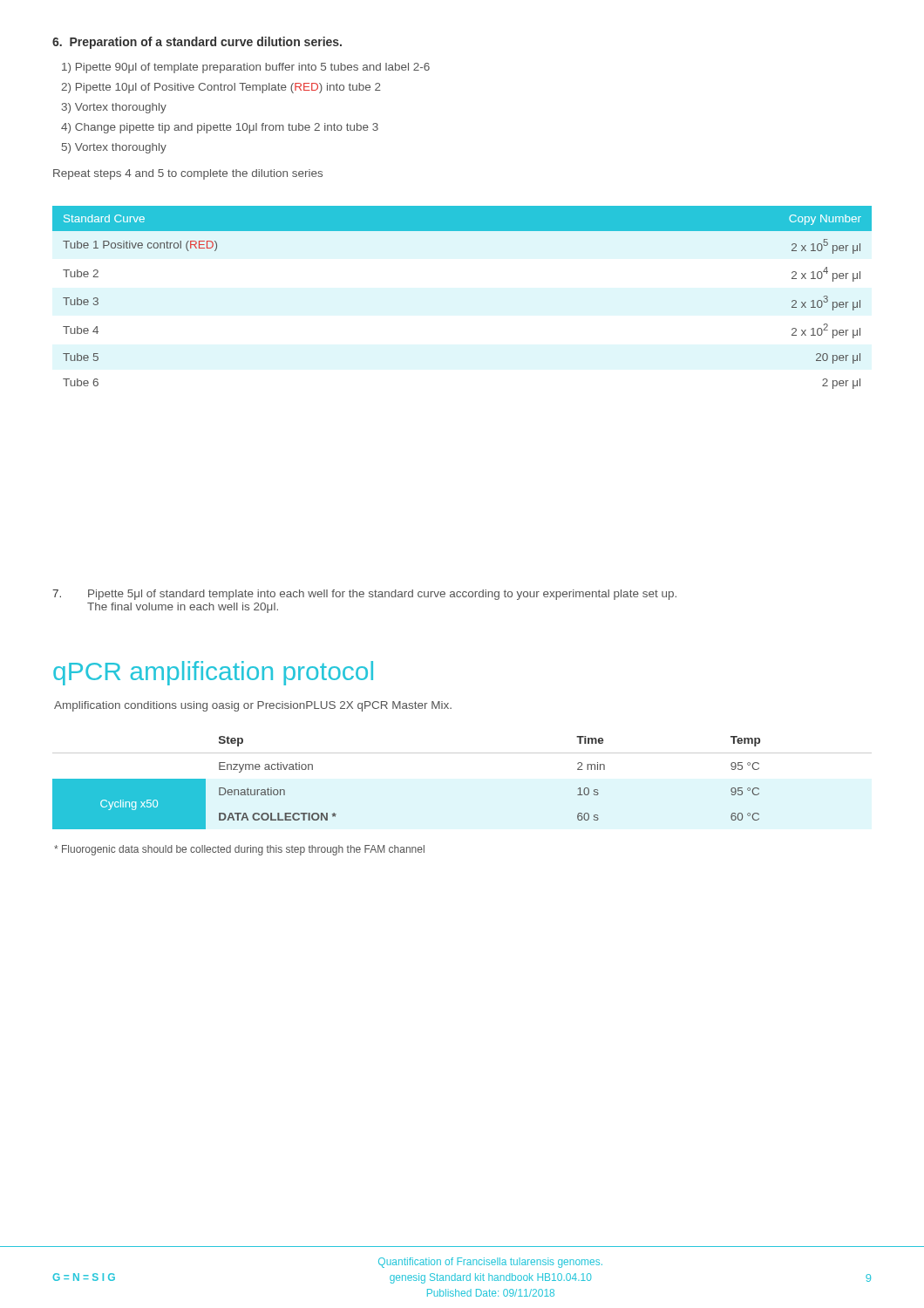Navigate to the region starting "6. Preparation of a standard curve dilution series."
Image resolution: width=924 pixels, height=1308 pixels.
[x=197, y=42]
